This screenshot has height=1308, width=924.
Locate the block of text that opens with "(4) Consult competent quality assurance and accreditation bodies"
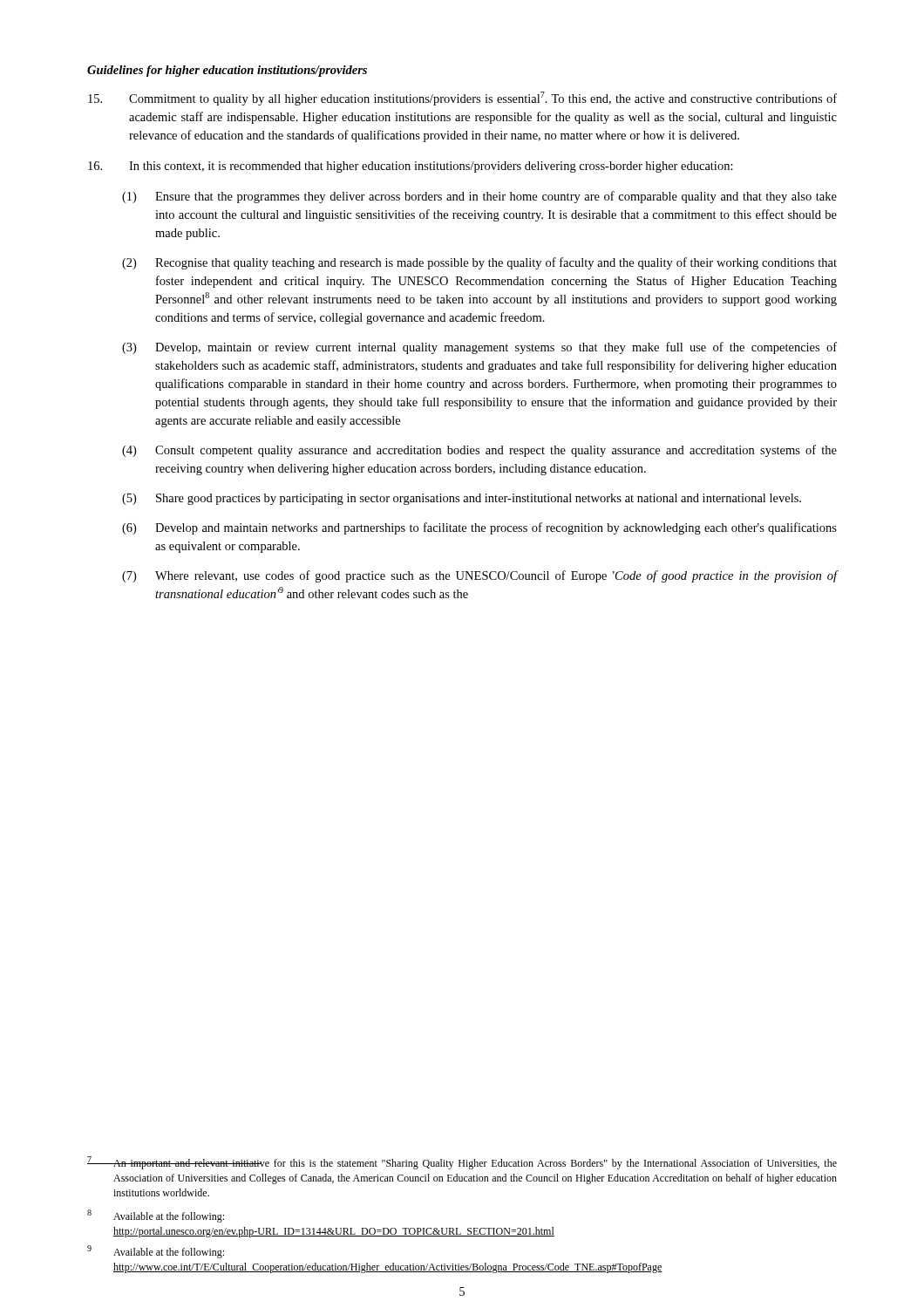(x=479, y=460)
